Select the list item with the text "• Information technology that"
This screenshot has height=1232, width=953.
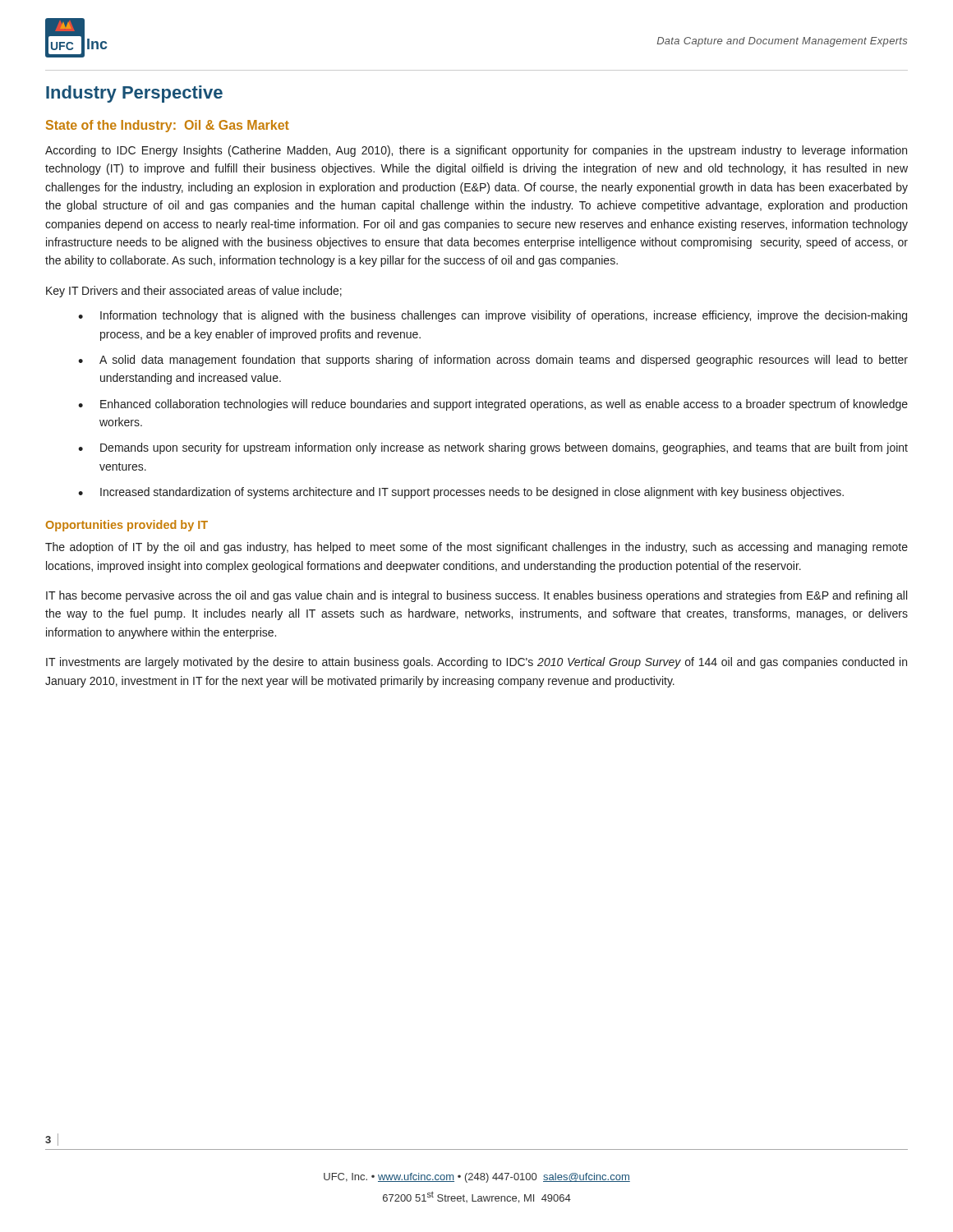pyautogui.click(x=493, y=325)
